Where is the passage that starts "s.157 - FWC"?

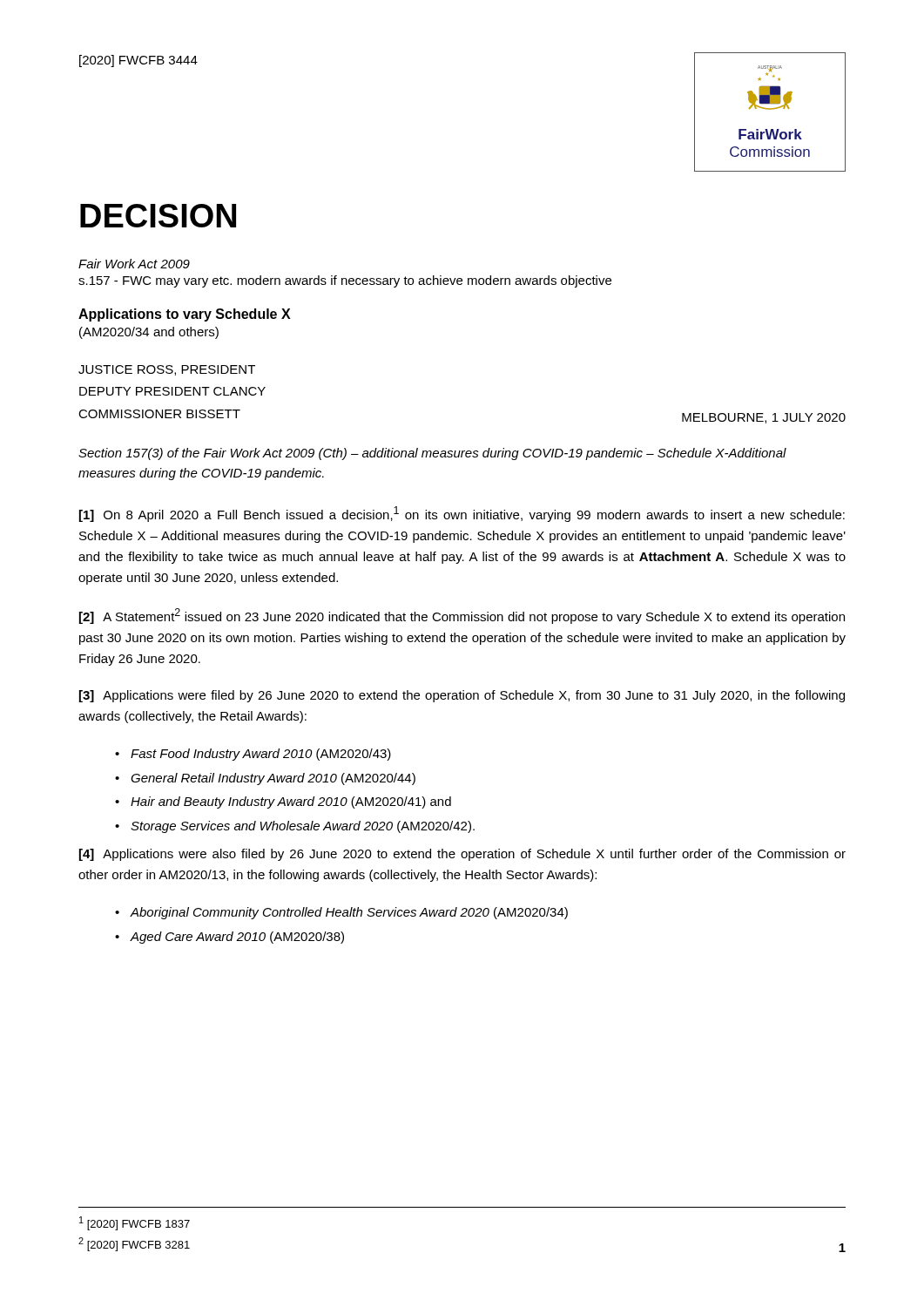(x=345, y=280)
